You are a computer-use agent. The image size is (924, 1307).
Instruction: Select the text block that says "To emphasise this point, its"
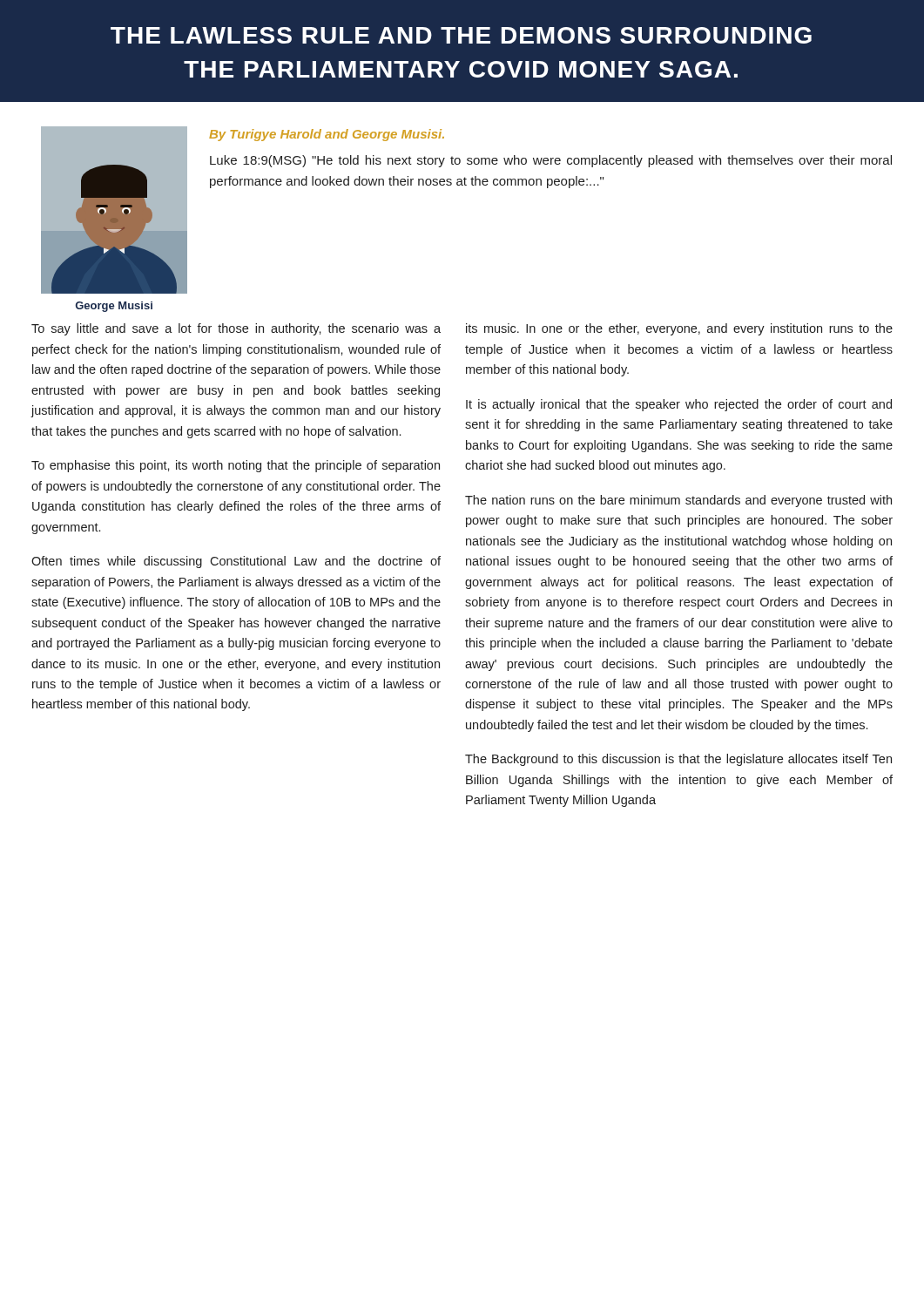point(236,496)
